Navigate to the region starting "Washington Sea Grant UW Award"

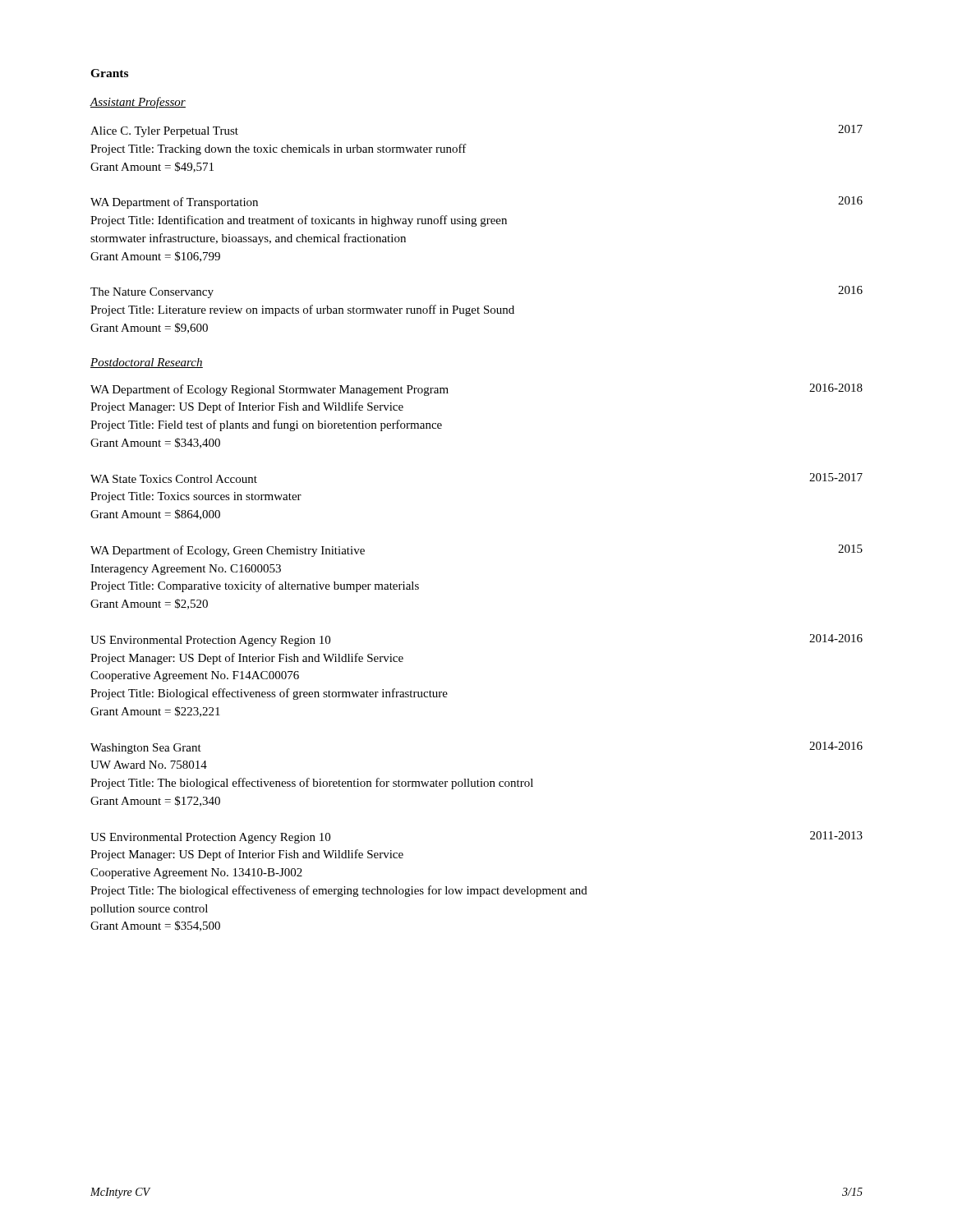(x=476, y=775)
